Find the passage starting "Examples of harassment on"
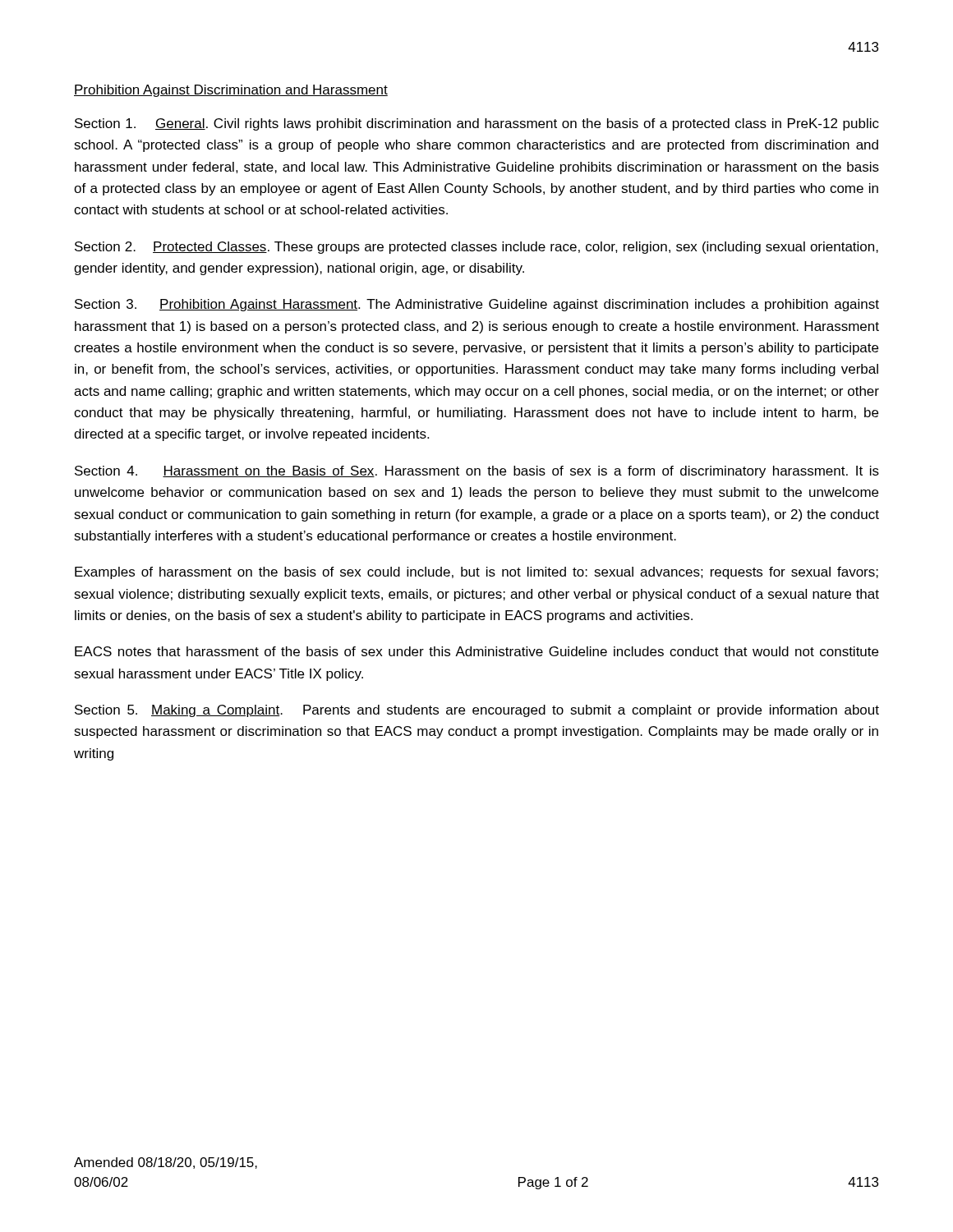 point(476,594)
